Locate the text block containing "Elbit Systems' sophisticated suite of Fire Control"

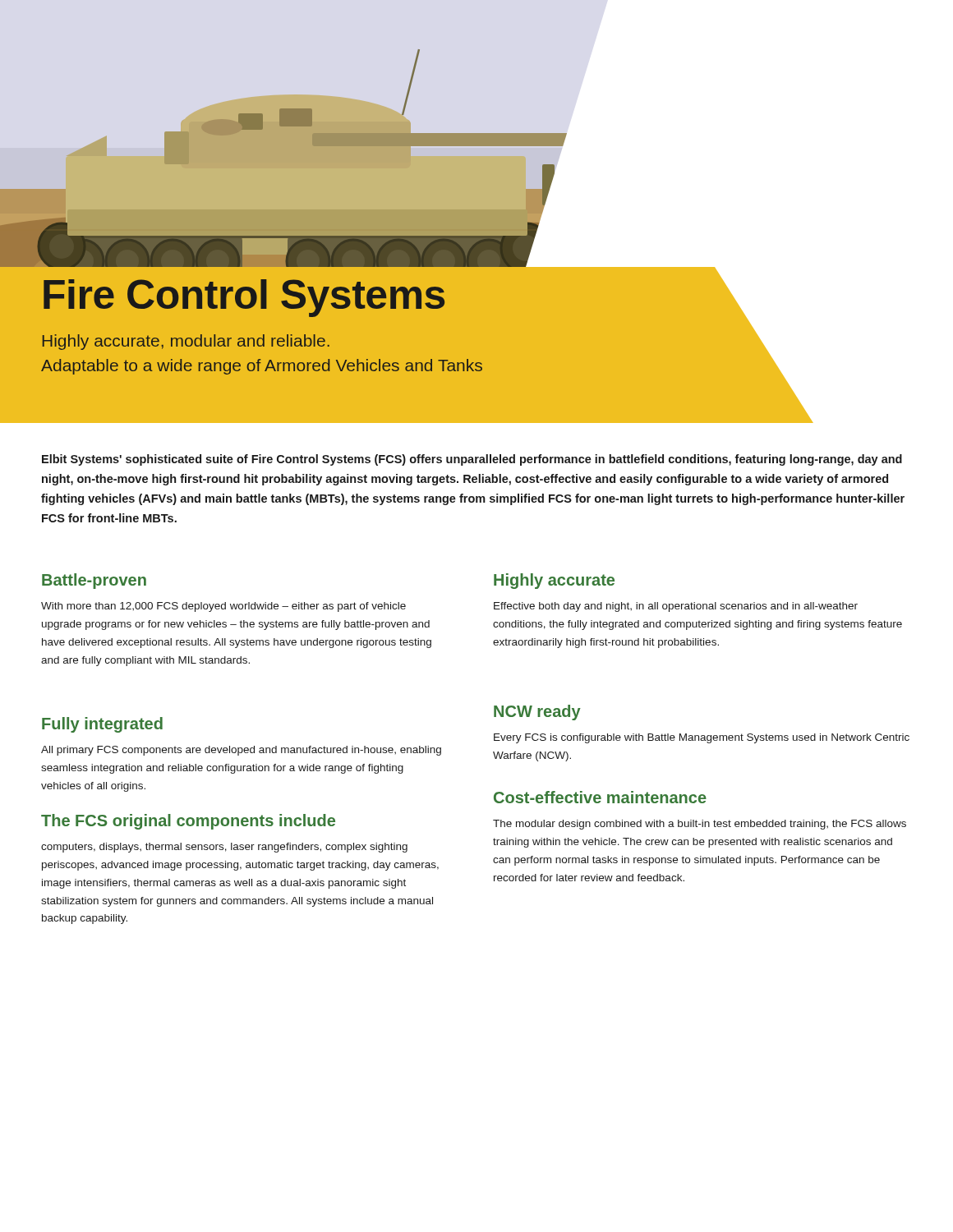tap(476, 489)
